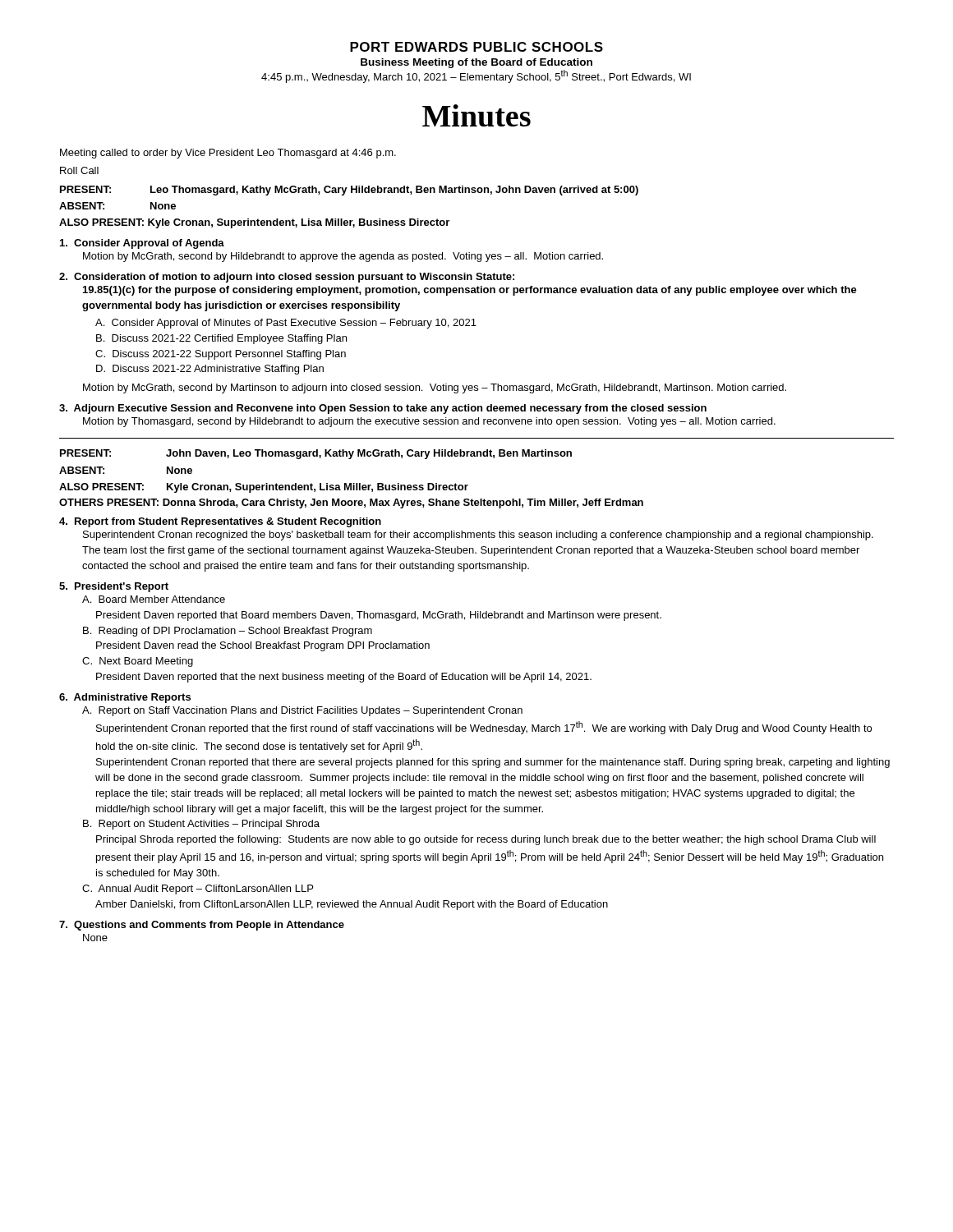
Task: Click on the block starting "Consider Approval of Agenda Motion"
Action: [476, 251]
